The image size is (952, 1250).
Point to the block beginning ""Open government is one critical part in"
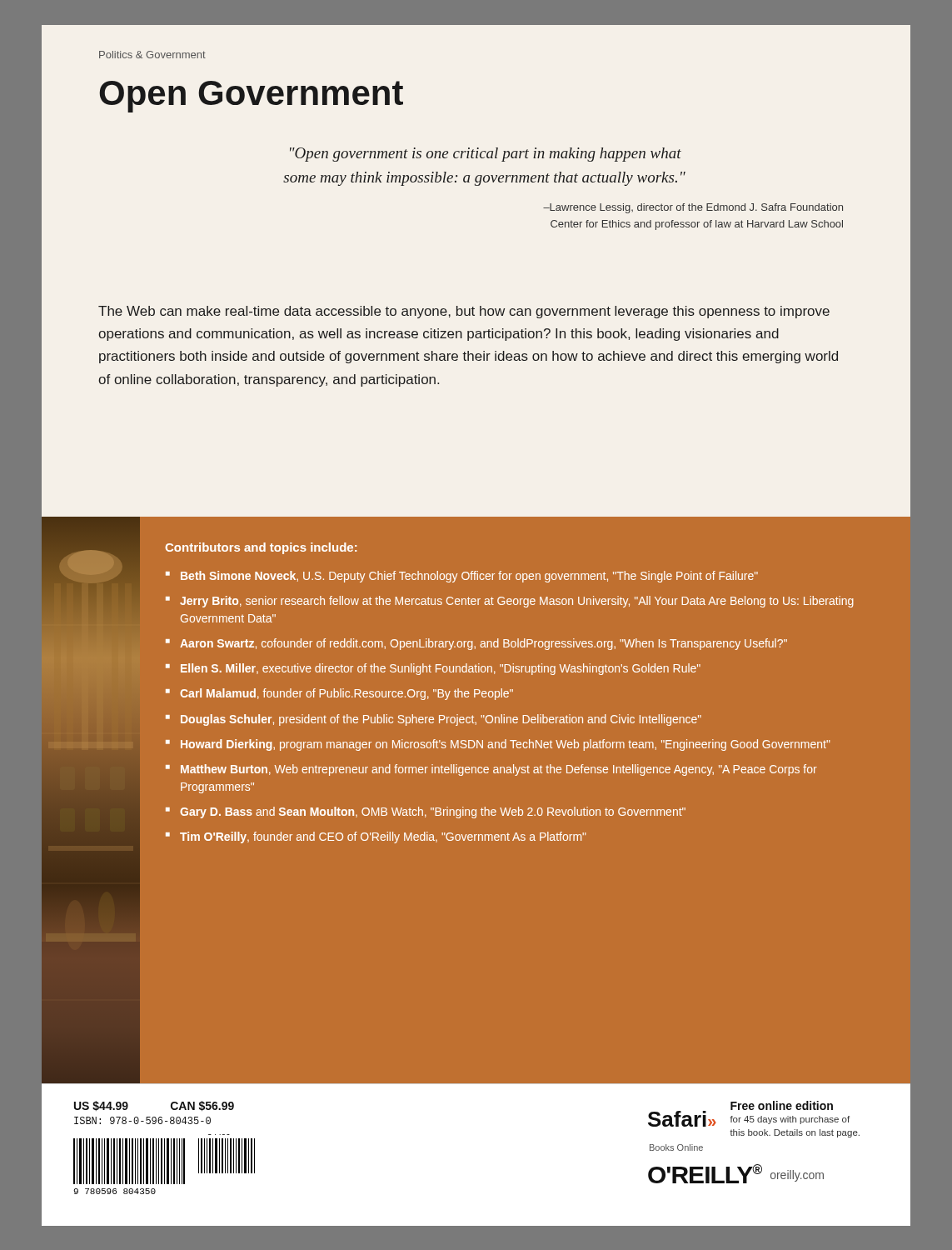click(484, 187)
